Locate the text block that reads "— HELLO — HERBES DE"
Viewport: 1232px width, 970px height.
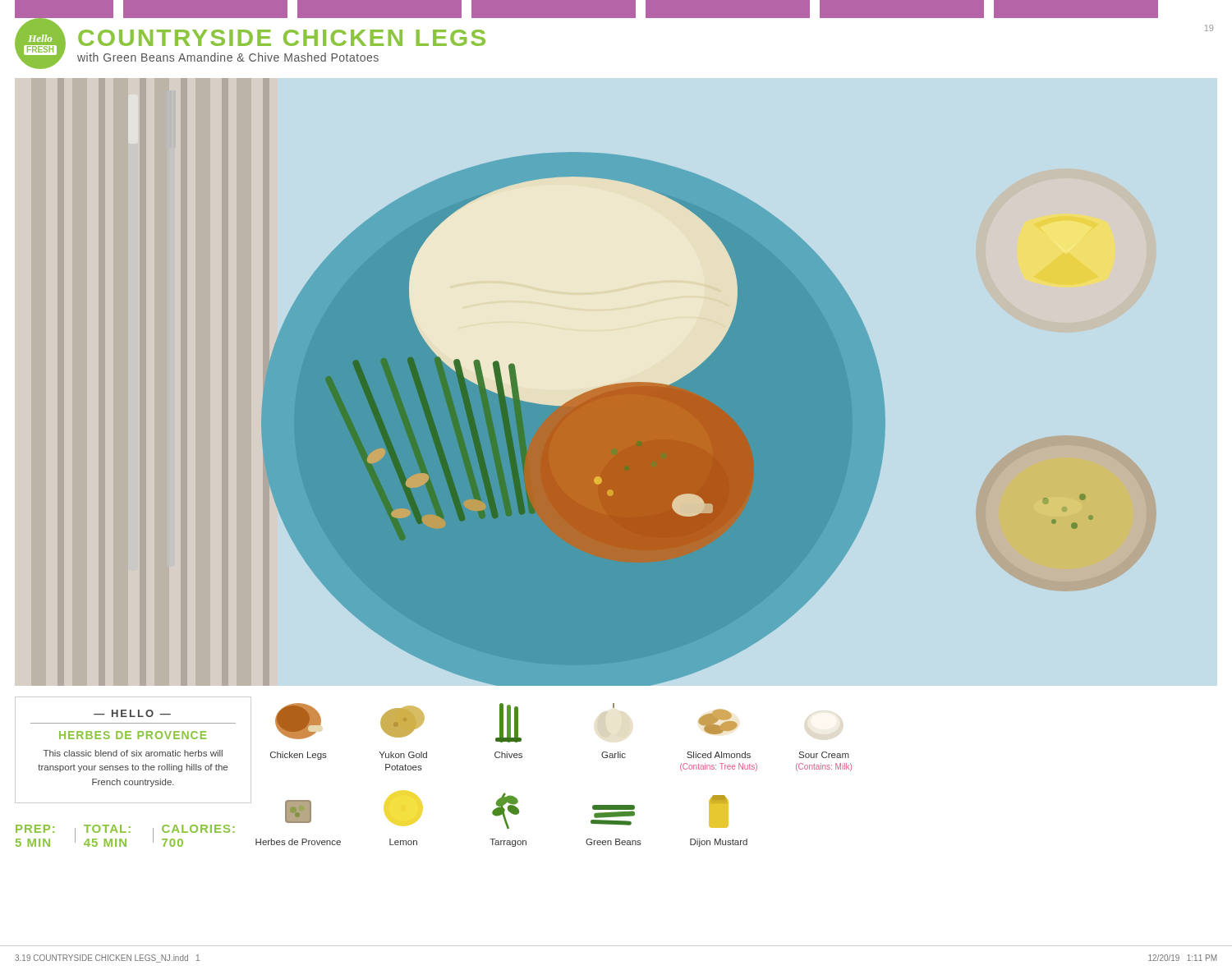coord(133,748)
